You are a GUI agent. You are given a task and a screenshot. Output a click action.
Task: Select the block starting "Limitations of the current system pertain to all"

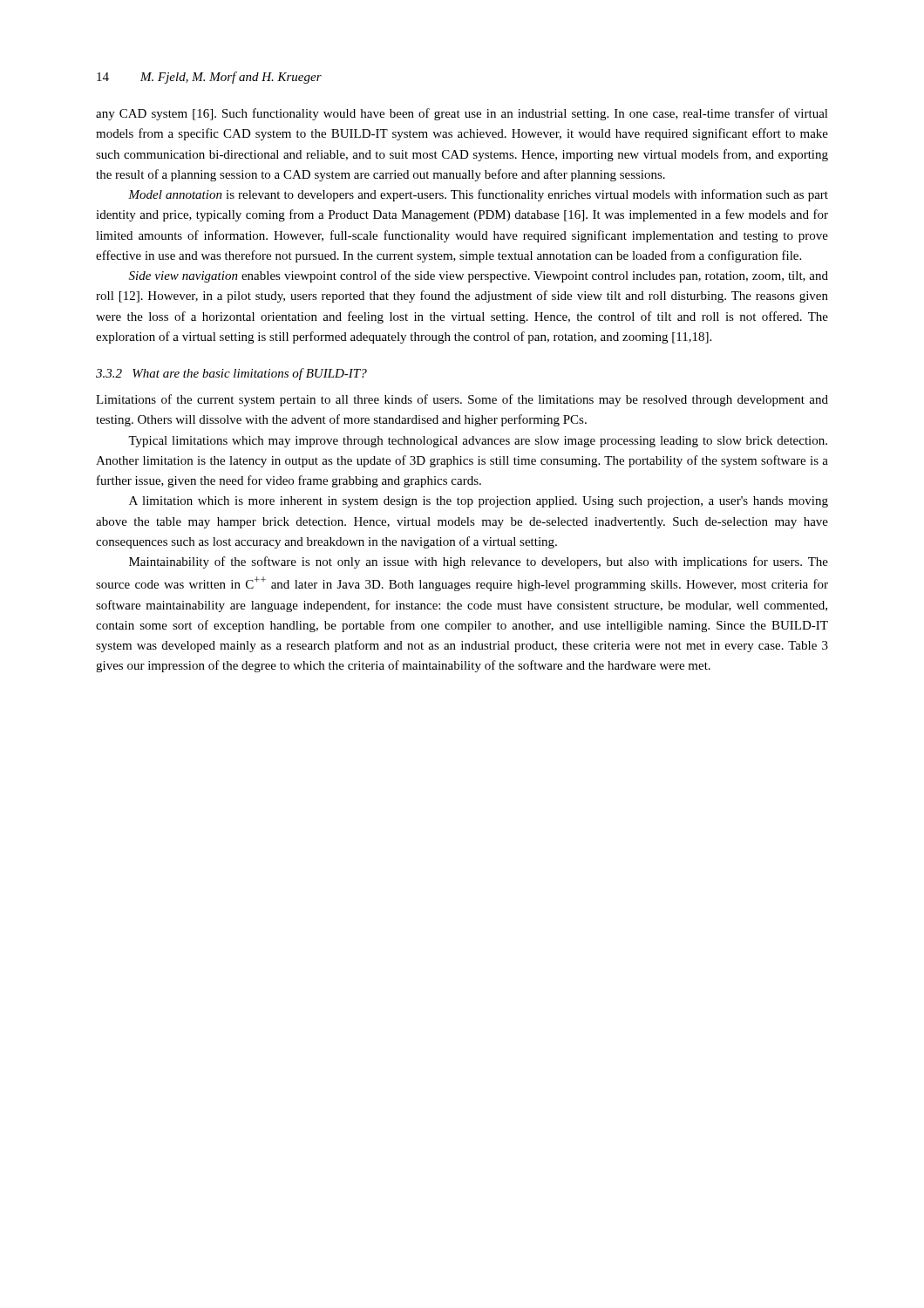tap(462, 410)
